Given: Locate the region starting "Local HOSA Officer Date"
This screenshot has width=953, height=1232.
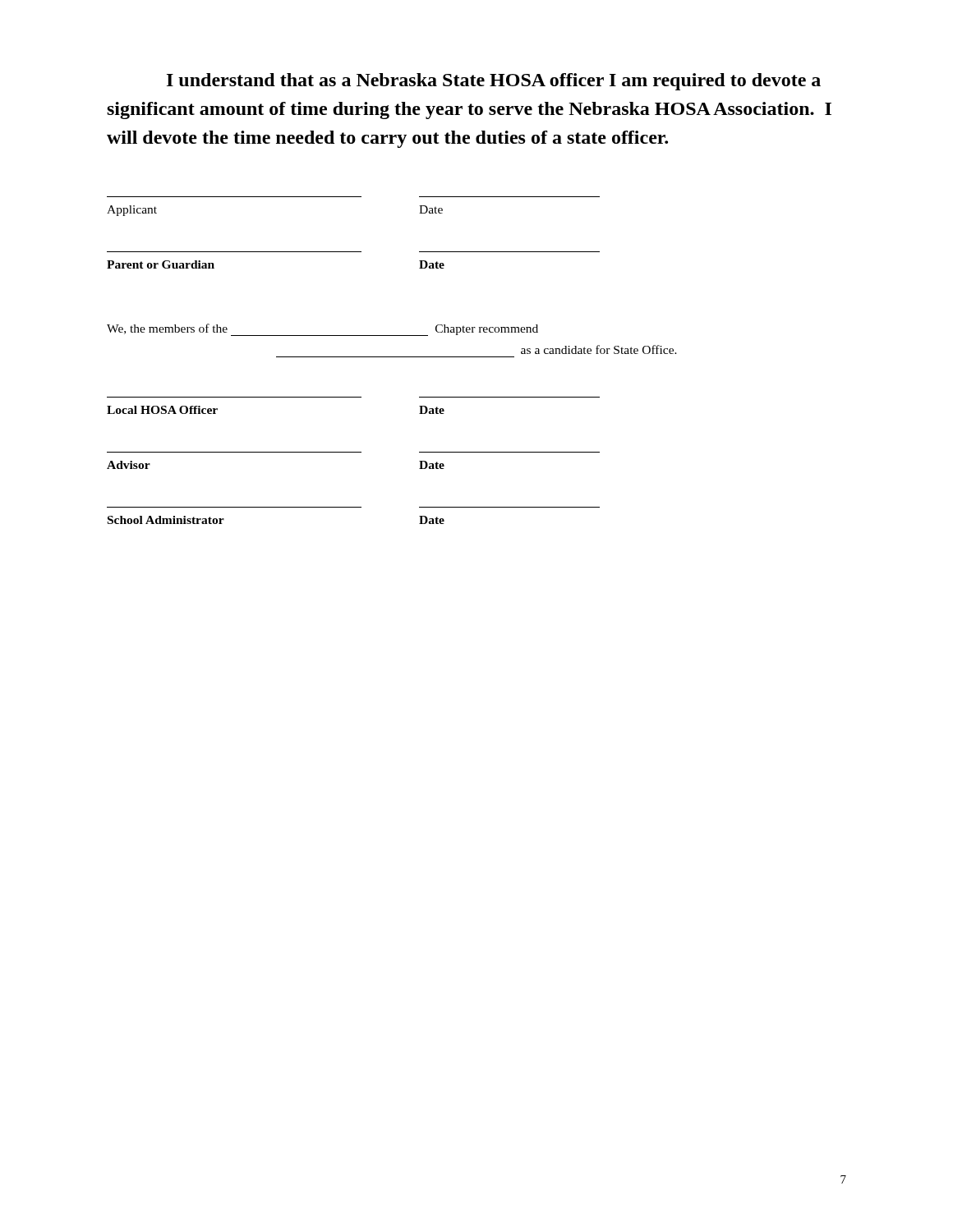Looking at the screenshot, I should pyautogui.click(x=476, y=407).
